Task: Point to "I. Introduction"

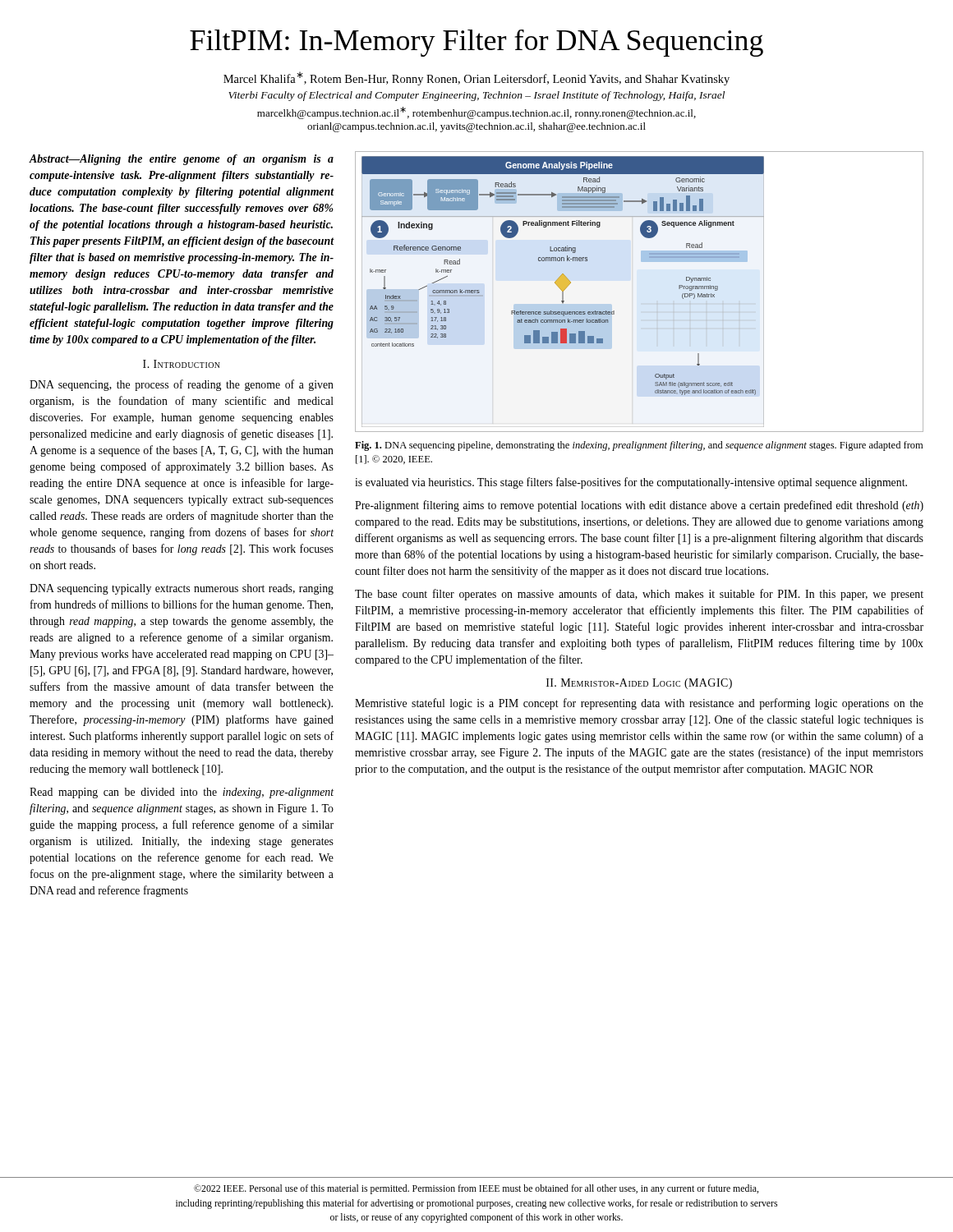Action: (x=182, y=364)
